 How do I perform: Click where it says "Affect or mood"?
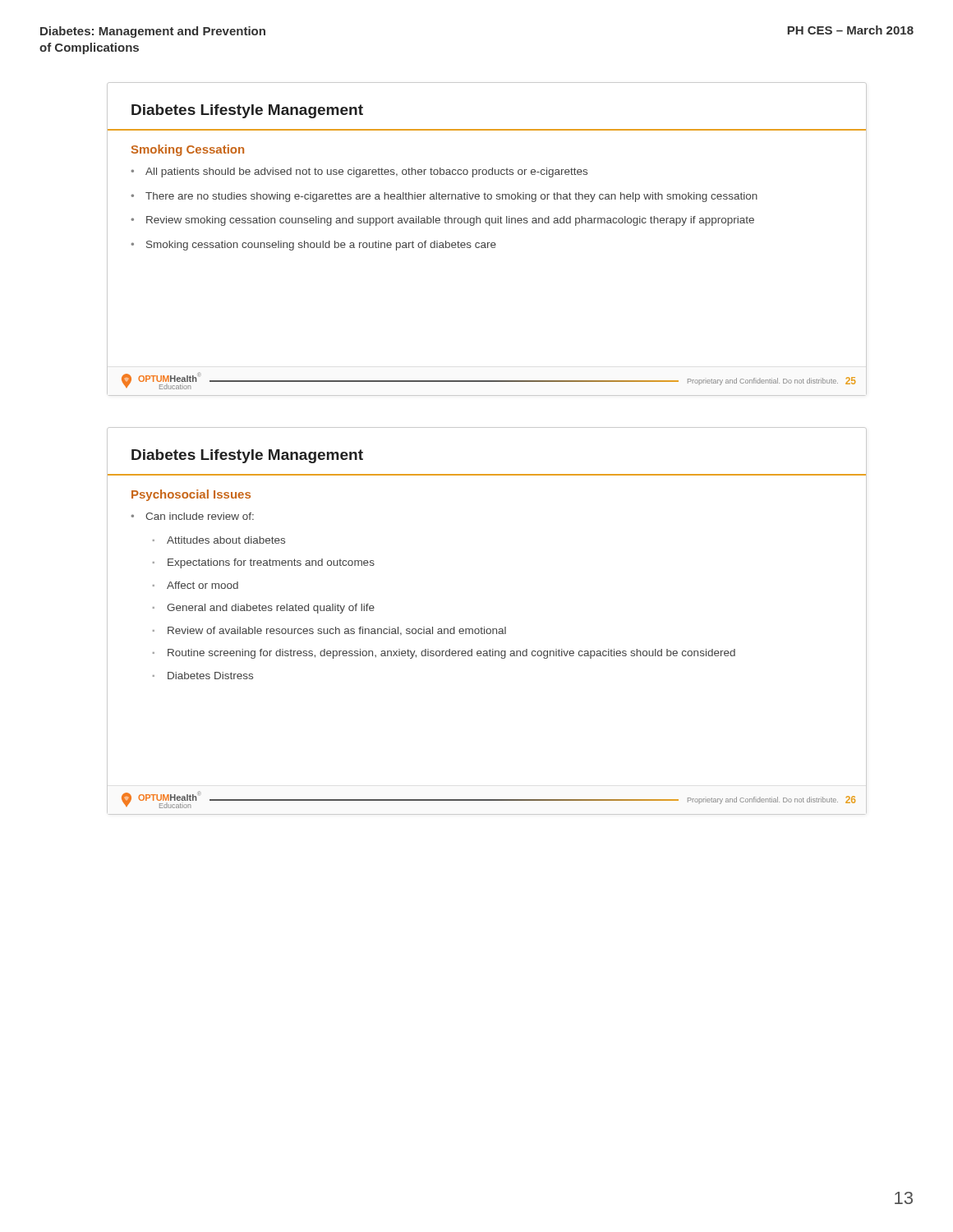[x=203, y=585]
